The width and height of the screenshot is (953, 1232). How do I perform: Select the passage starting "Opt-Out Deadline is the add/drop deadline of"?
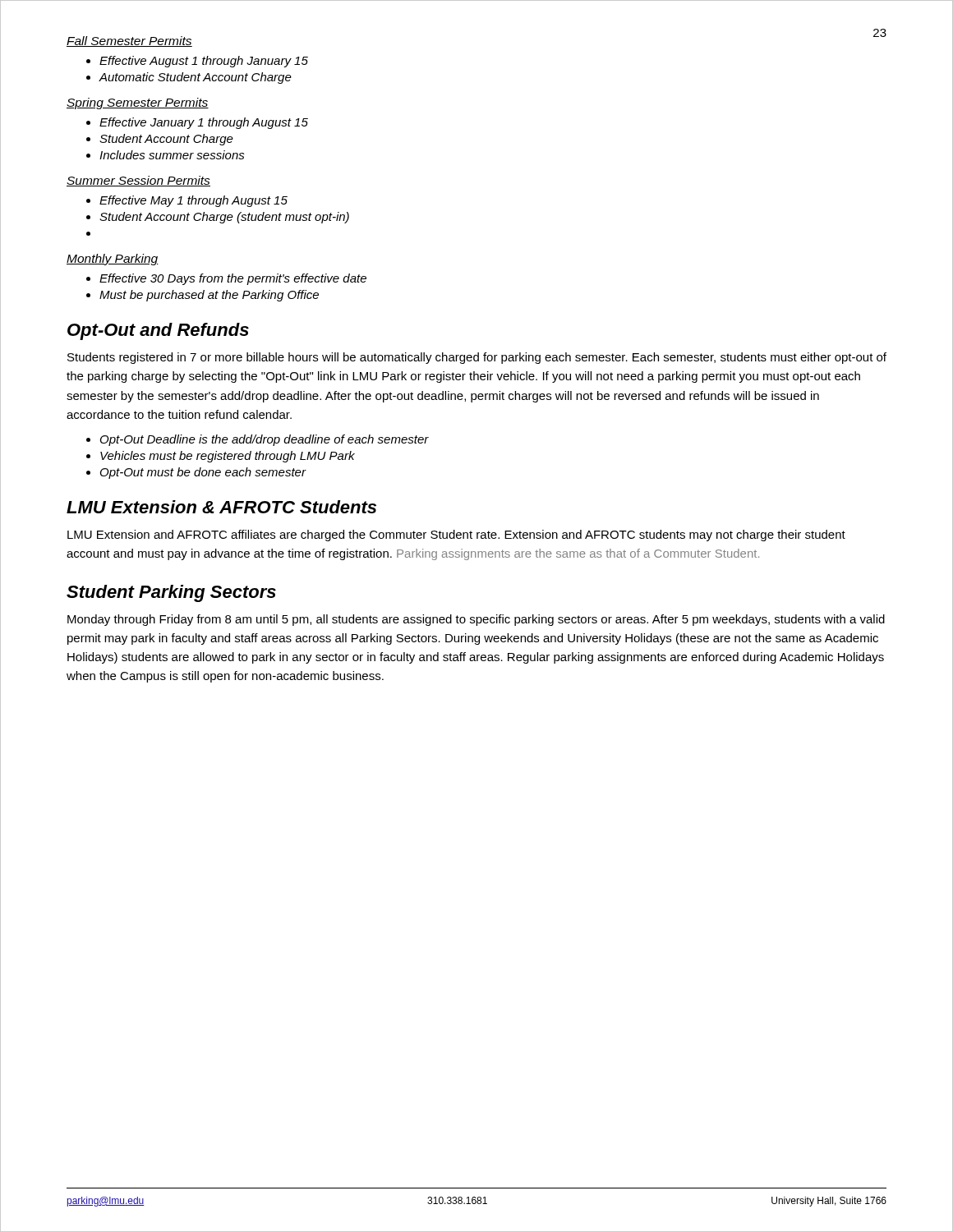point(264,439)
